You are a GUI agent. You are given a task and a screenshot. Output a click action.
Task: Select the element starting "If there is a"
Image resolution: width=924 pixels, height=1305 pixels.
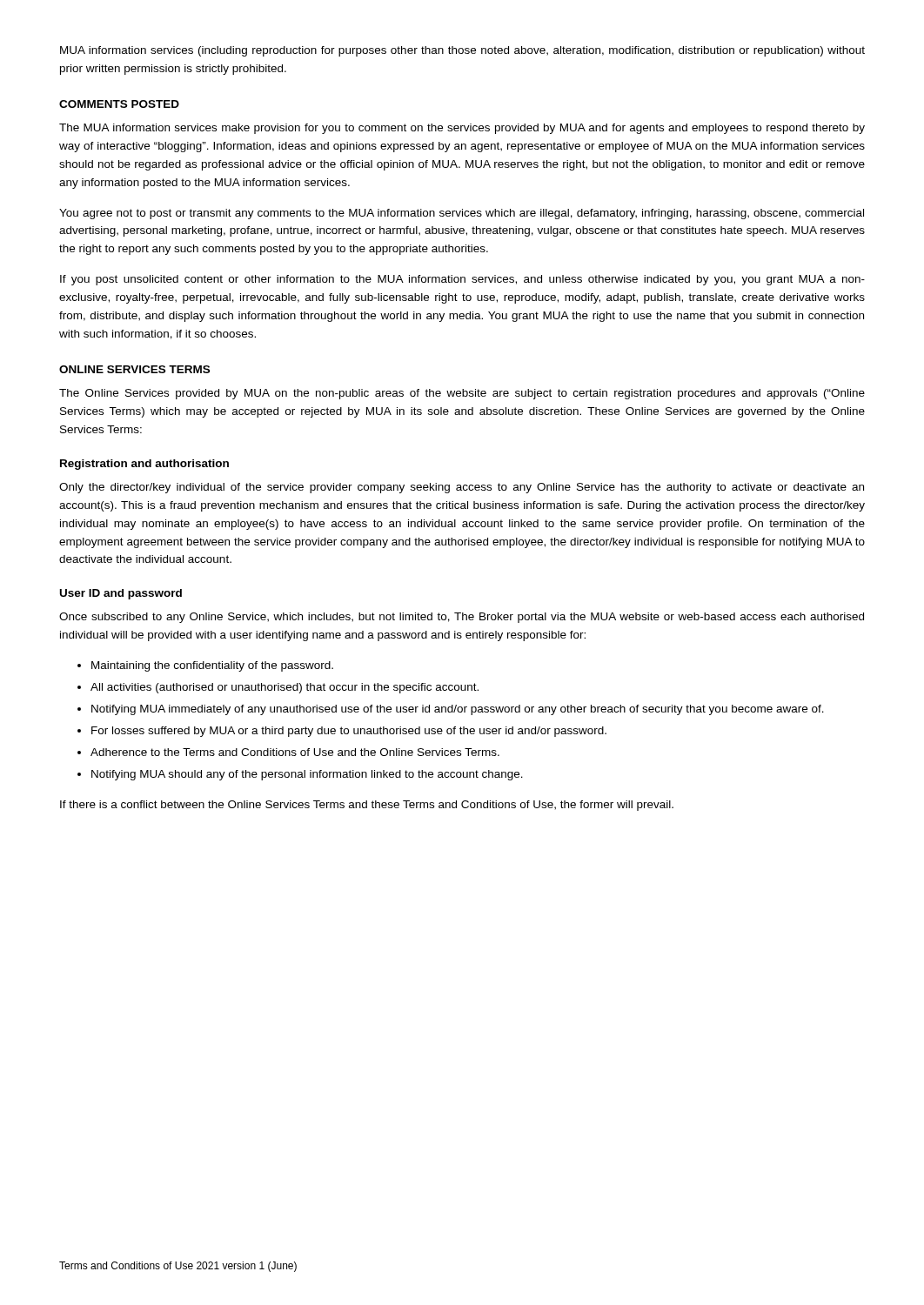[367, 804]
